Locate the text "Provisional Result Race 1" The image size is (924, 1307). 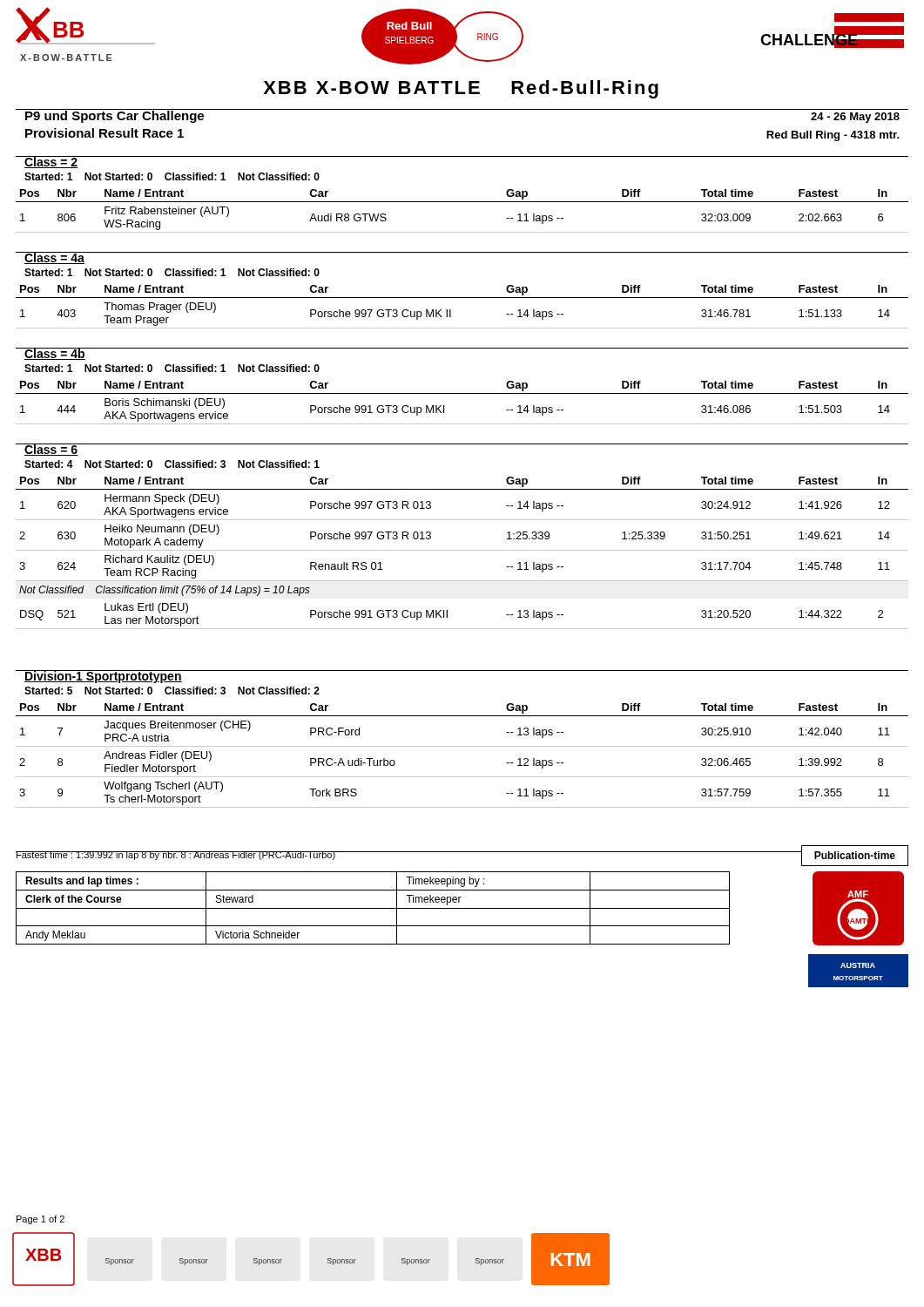tap(104, 133)
